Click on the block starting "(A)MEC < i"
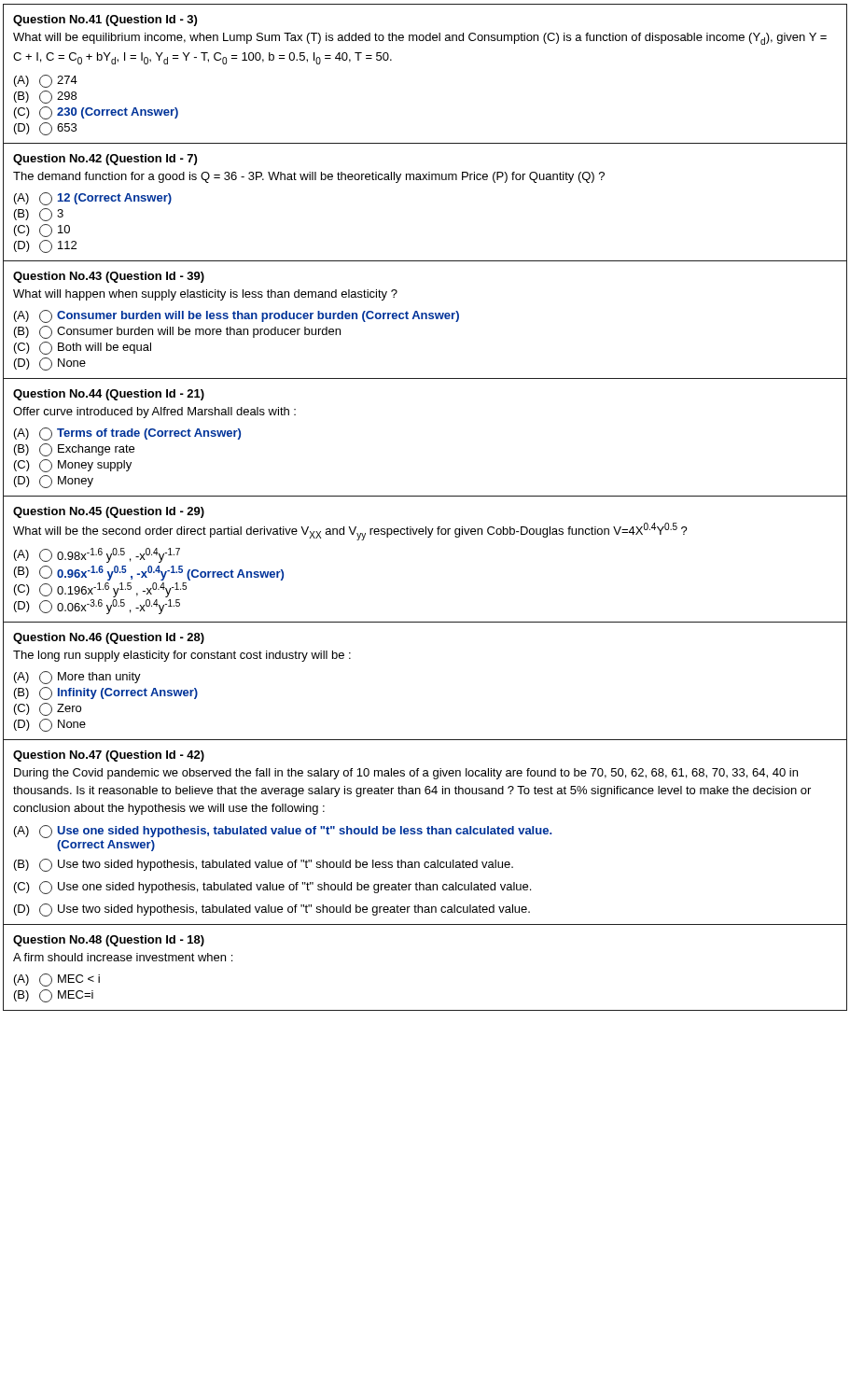850x1400 pixels. pos(57,979)
